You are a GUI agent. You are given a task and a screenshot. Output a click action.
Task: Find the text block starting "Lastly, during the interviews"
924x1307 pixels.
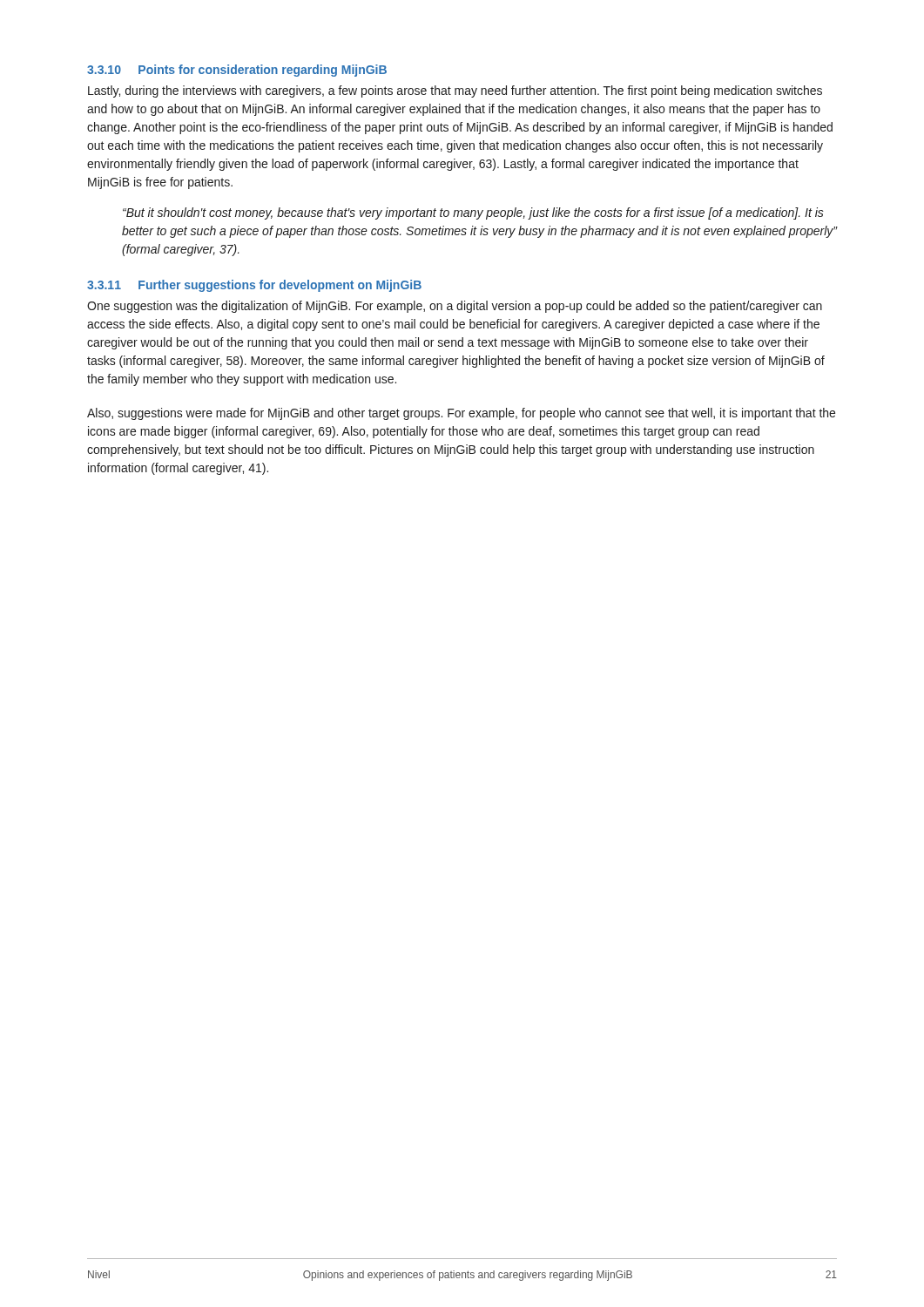coord(460,136)
